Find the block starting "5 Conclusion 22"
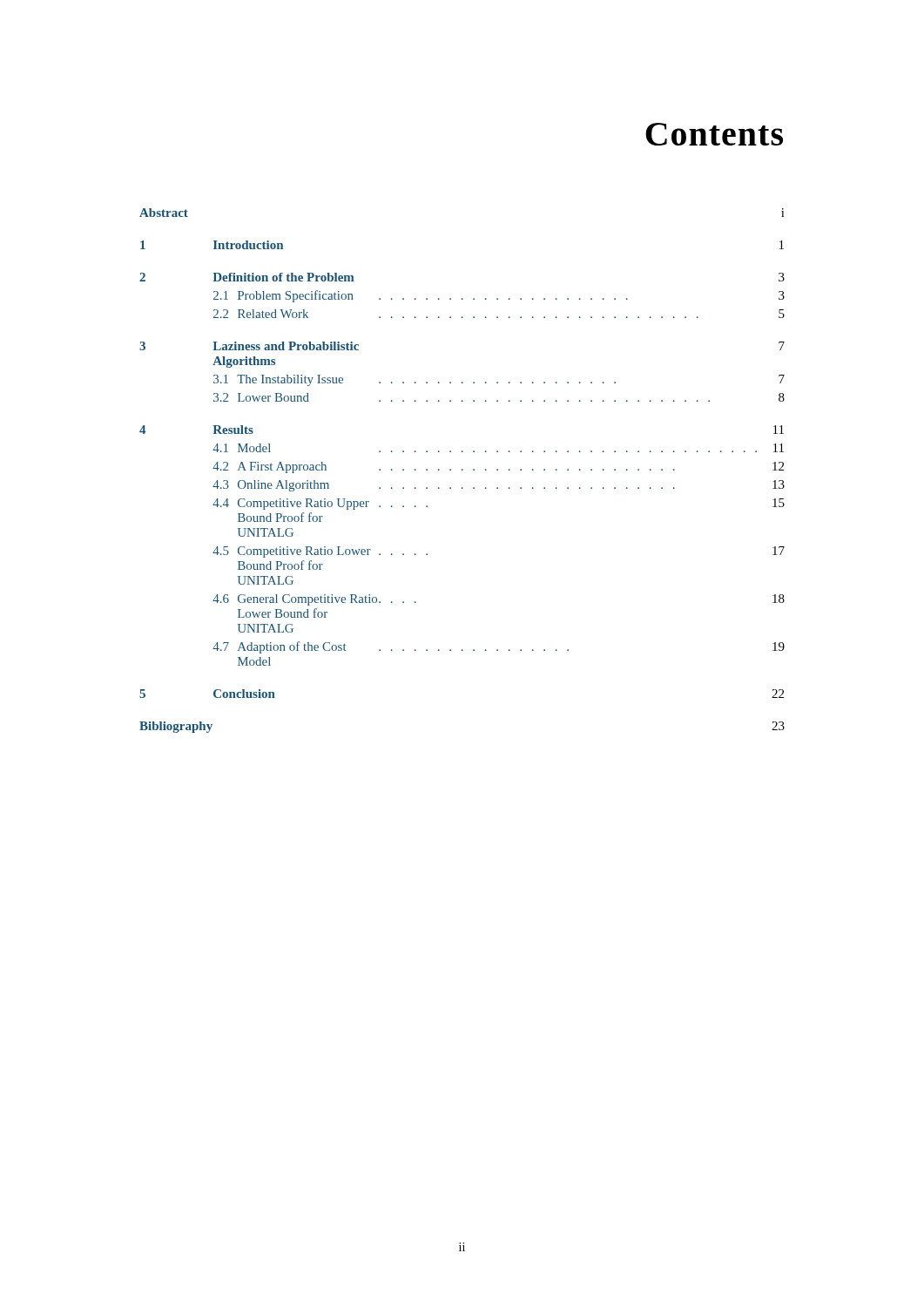 click(x=142, y=693)
